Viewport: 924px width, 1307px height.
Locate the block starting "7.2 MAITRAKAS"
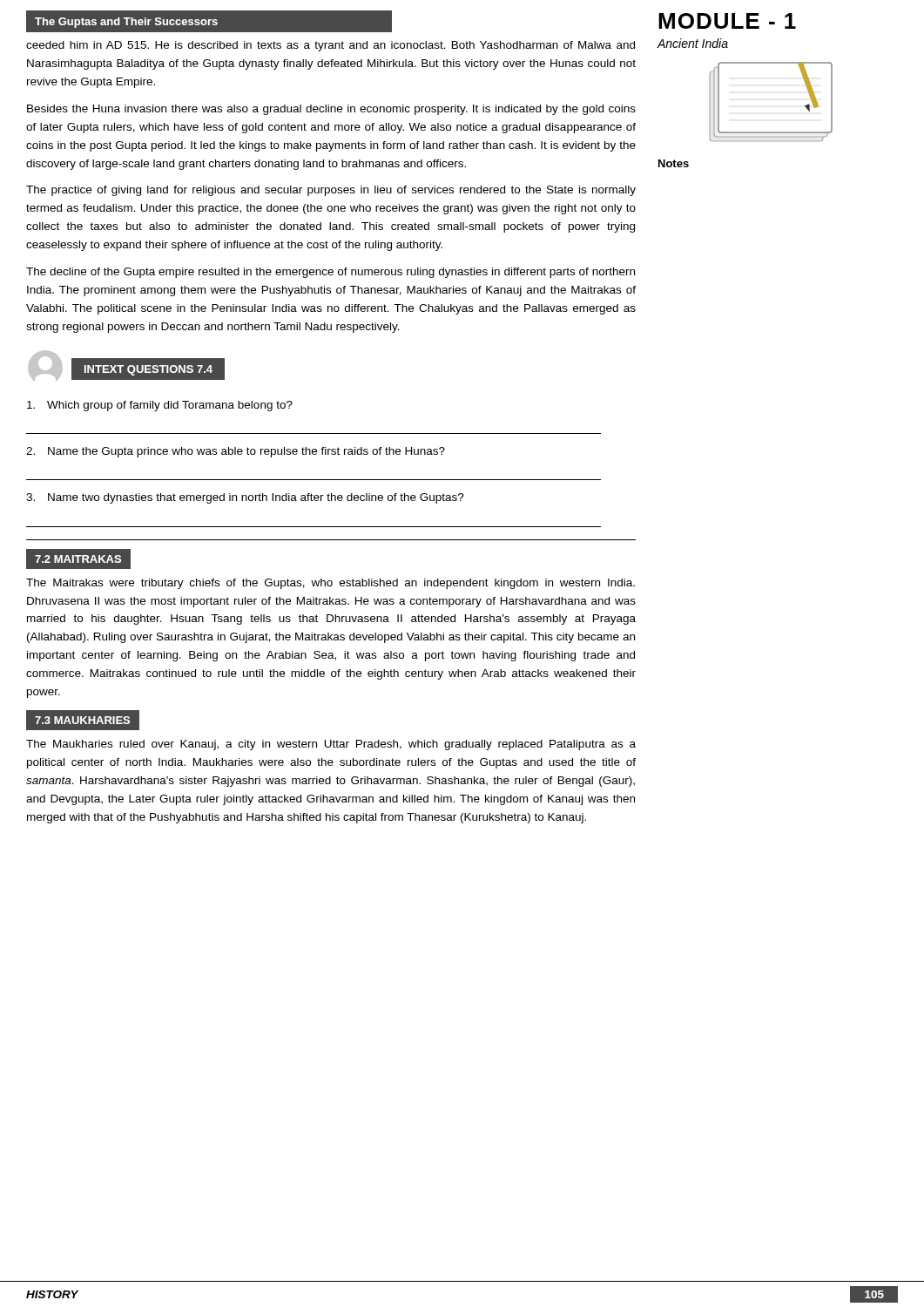pyautogui.click(x=78, y=559)
